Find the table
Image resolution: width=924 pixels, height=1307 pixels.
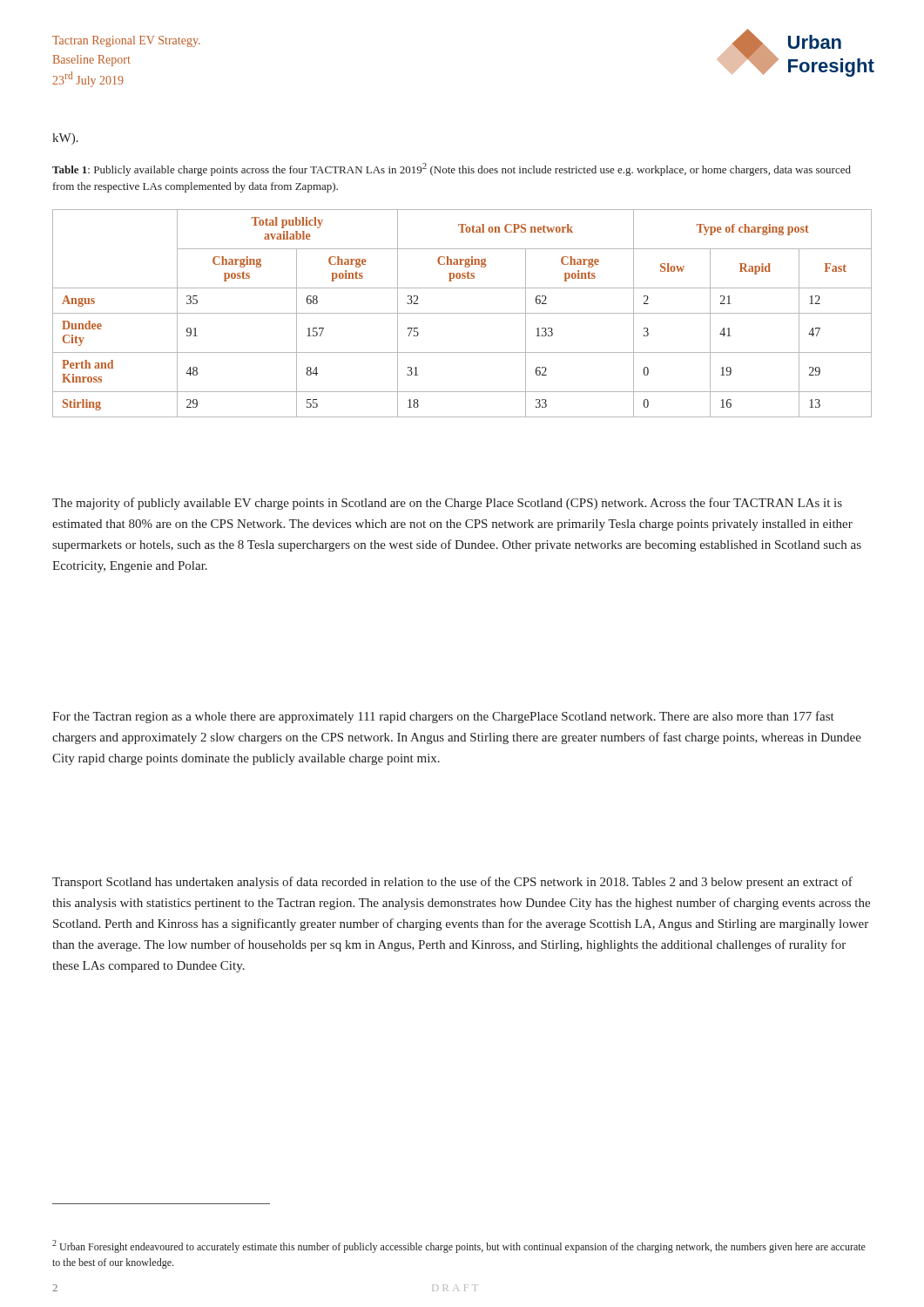coord(462,313)
